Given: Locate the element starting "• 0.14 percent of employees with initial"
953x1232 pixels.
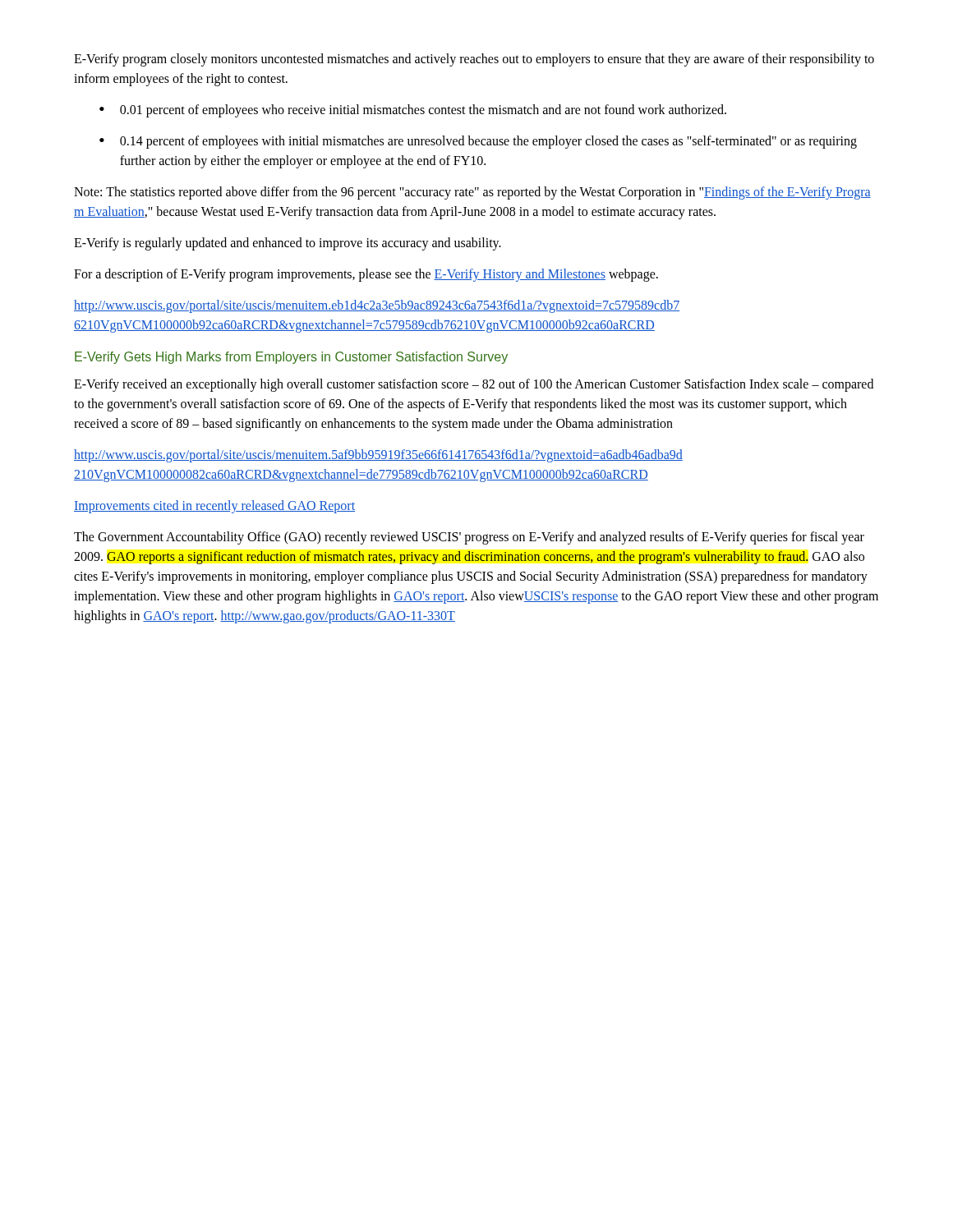Looking at the screenshot, I should click(489, 151).
